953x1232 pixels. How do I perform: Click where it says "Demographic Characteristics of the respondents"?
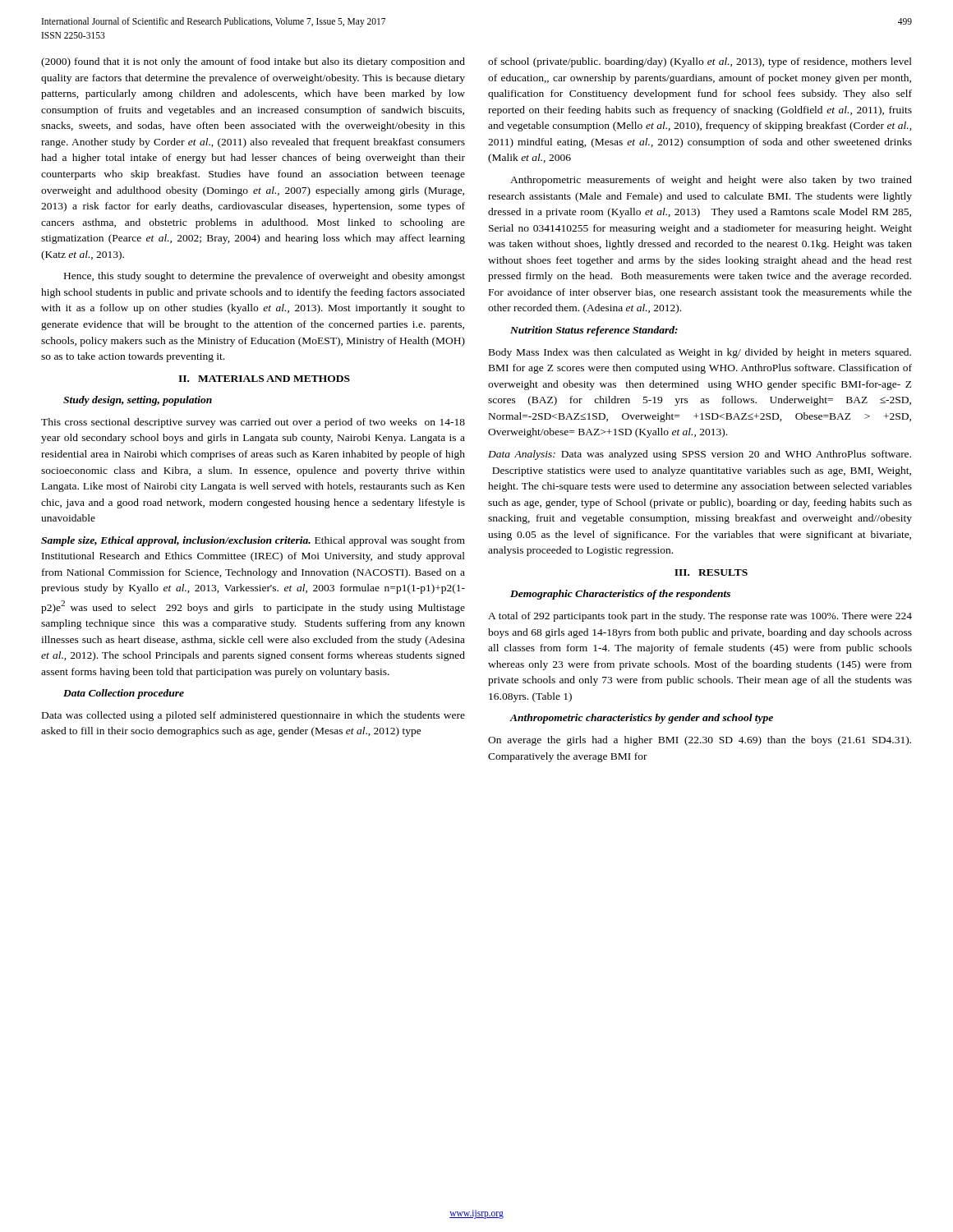click(700, 594)
